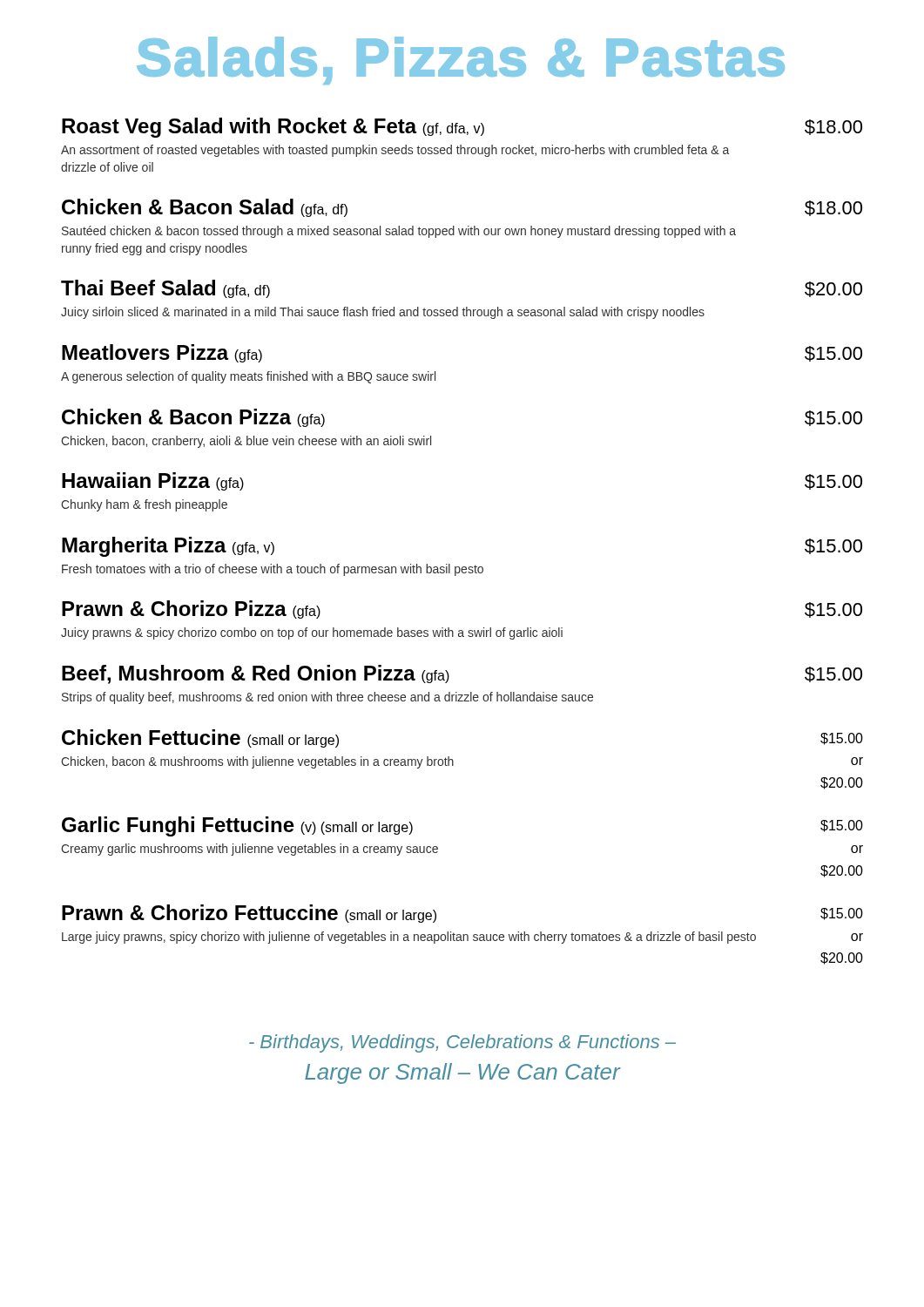
Task: Click on the list item containing "Beef, Mushroom & Red Onion Pizza"
Action: click(462, 684)
